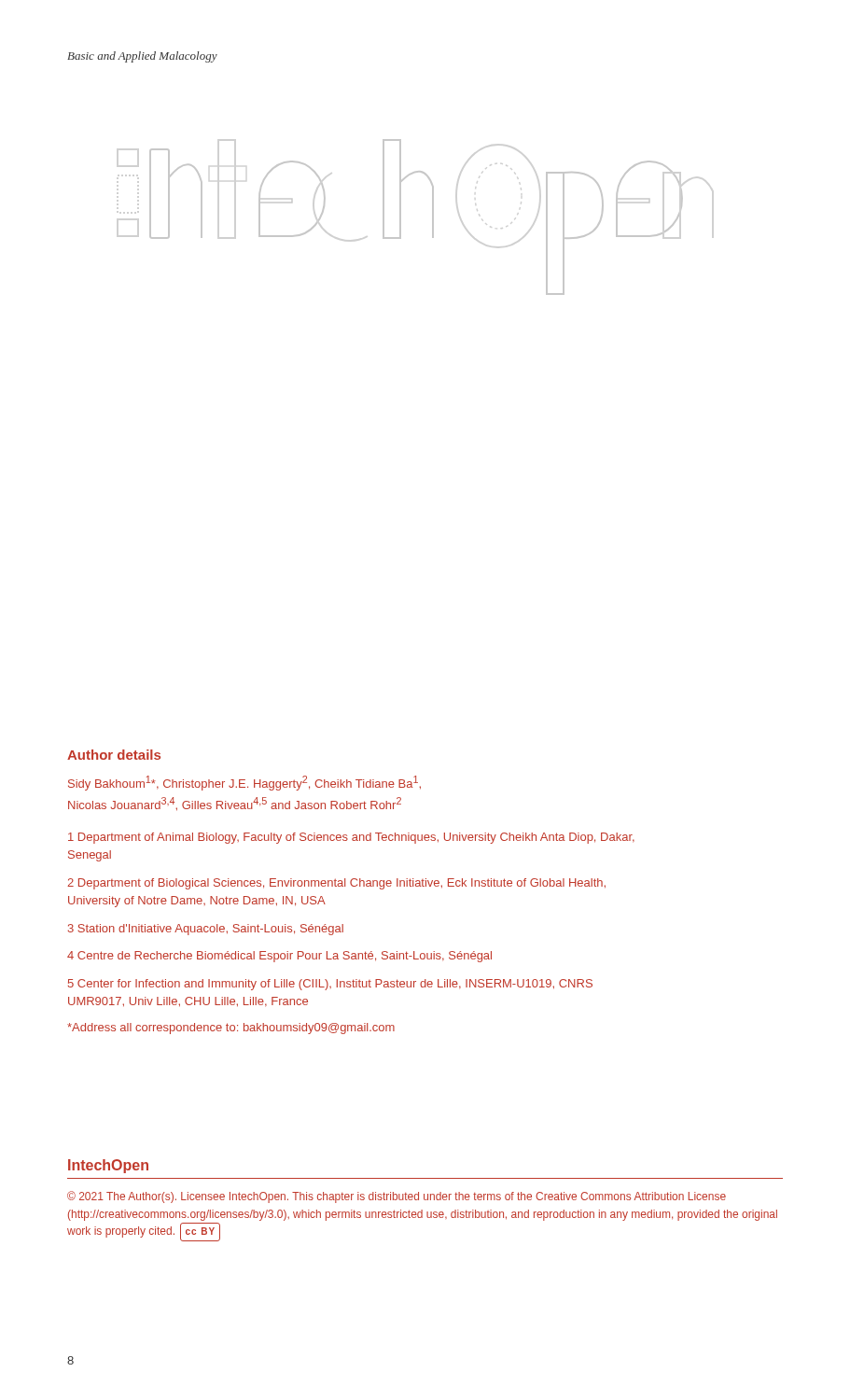The height and width of the screenshot is (1400, 850).
Task: Locate the text block containing "Address all correspondence to:"
Action: (231, 1027)
